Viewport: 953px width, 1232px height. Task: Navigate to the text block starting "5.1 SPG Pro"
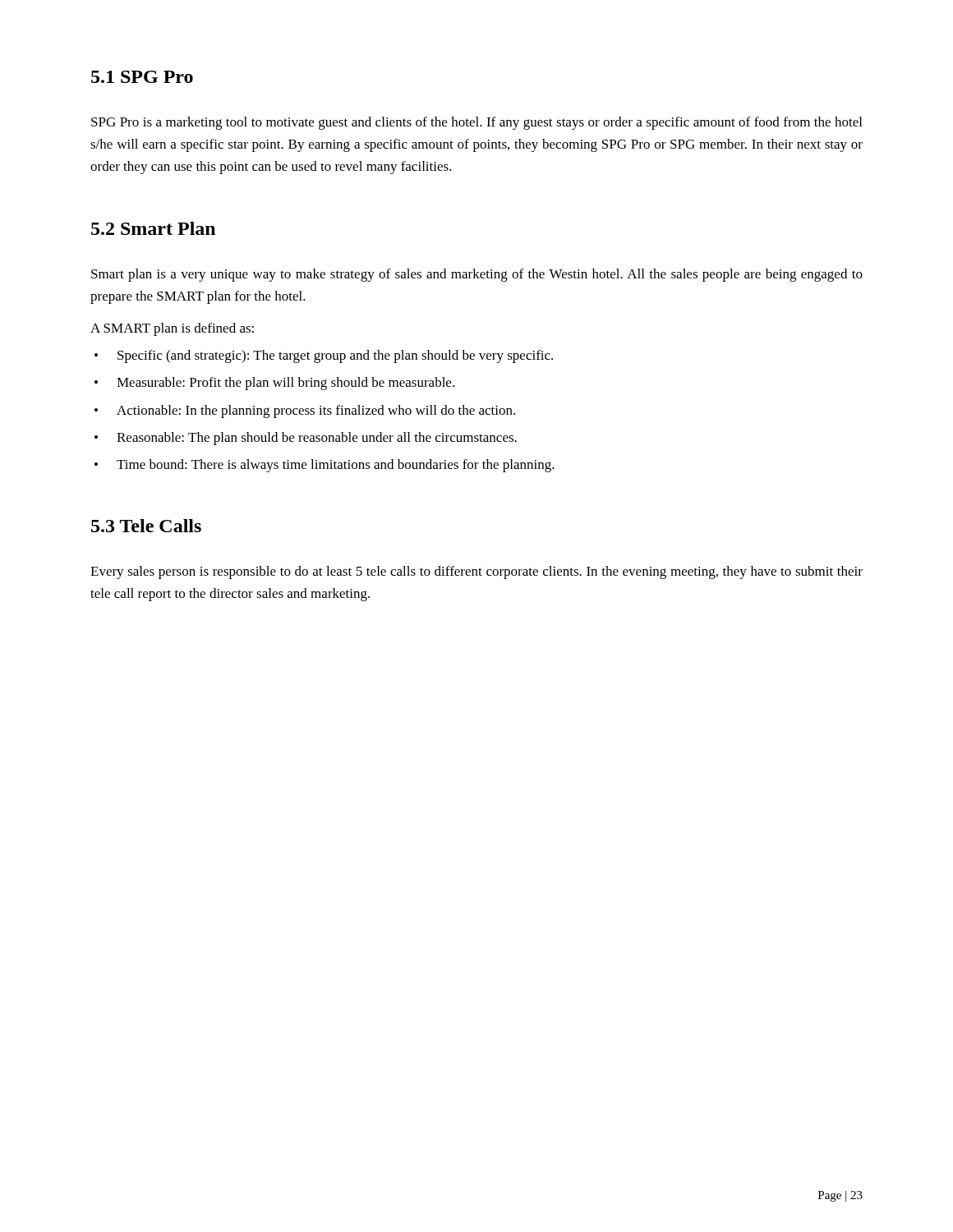tap(142, 77)
